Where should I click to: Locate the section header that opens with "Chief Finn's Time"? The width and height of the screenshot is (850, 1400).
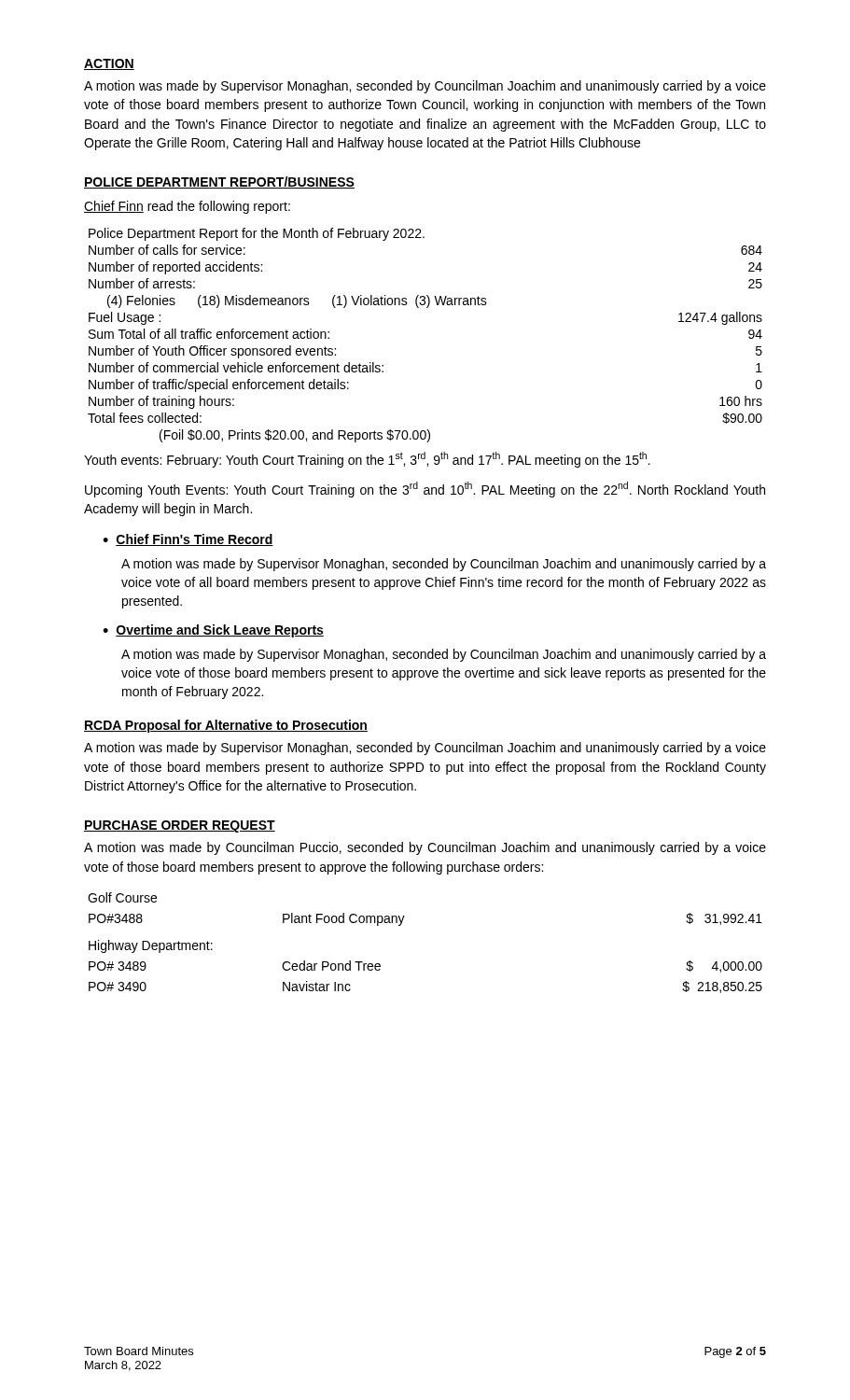tap(194, 539)
